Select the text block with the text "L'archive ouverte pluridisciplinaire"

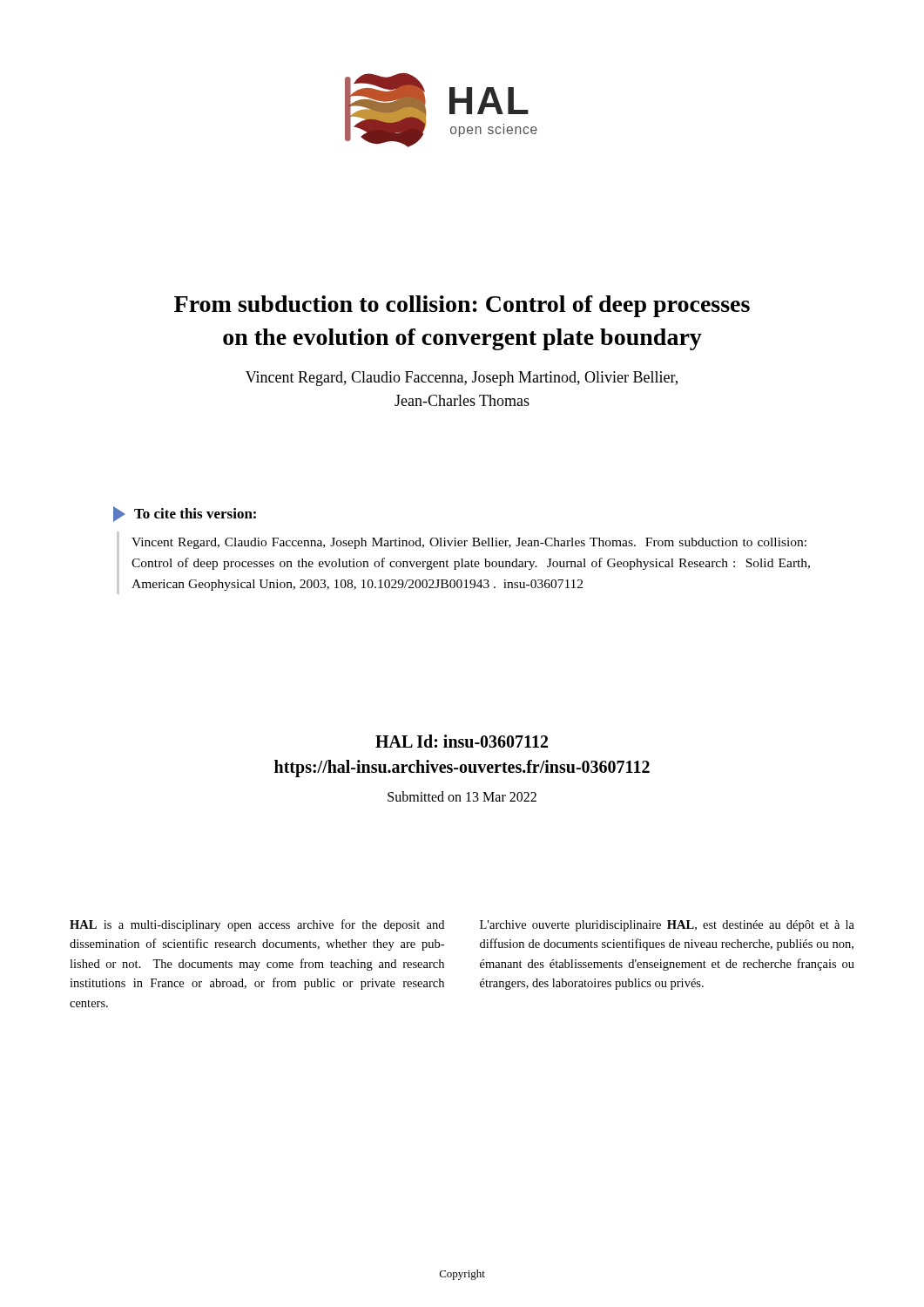click(x=667, y=954)
